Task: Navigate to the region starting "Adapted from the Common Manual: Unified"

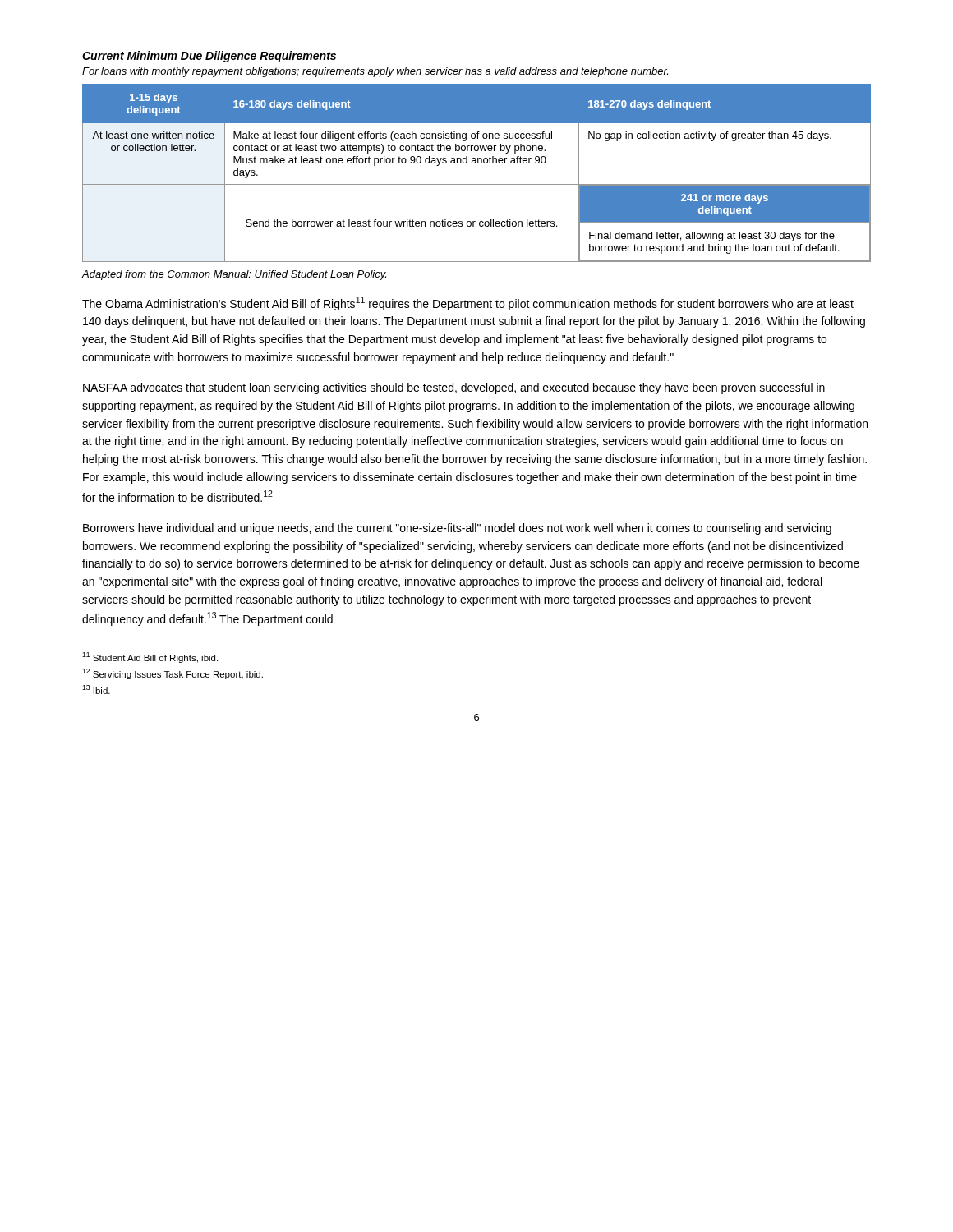Action: click(235, 274)
